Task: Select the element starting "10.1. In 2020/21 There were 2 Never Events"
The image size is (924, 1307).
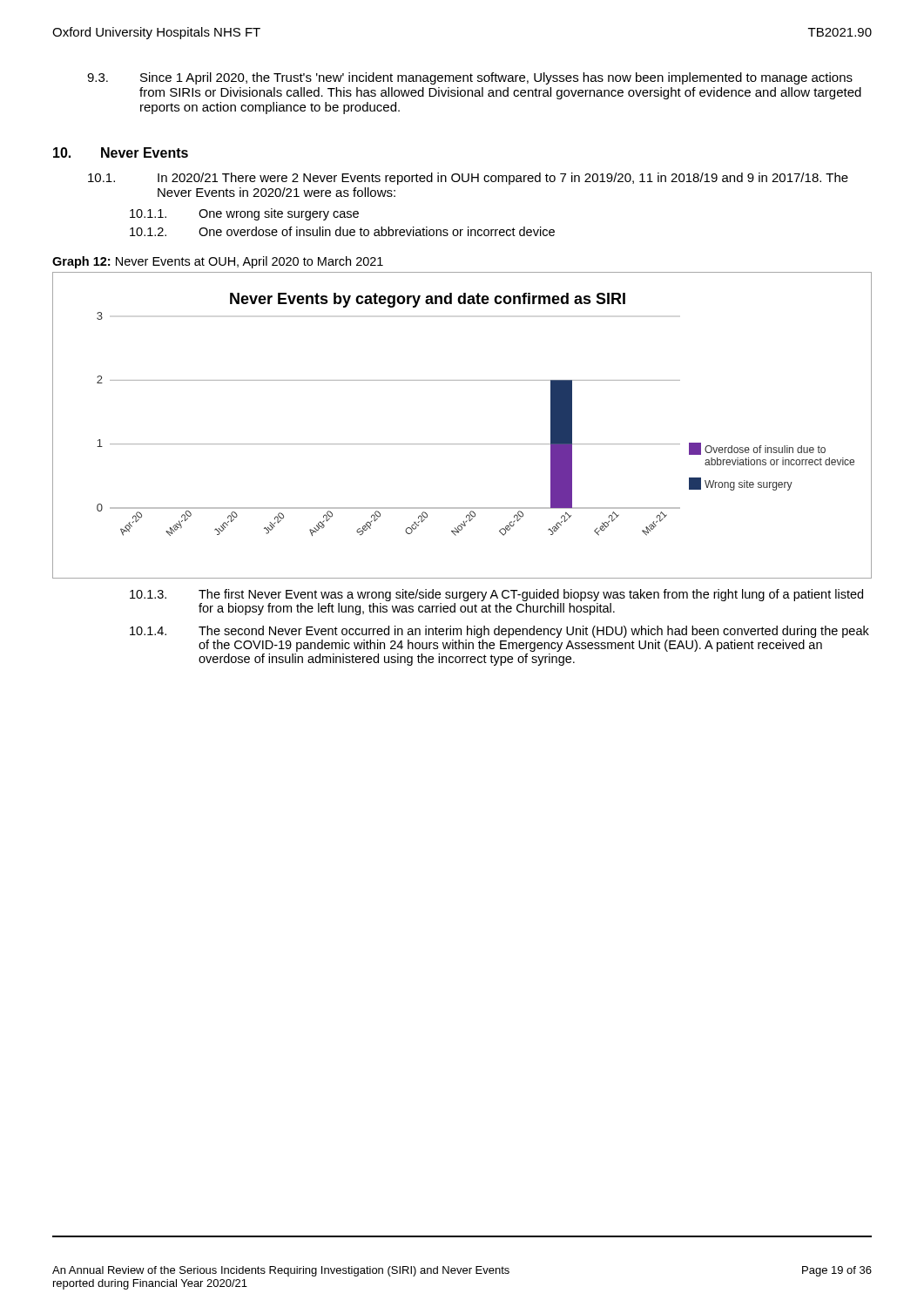Action: [479, 185]
